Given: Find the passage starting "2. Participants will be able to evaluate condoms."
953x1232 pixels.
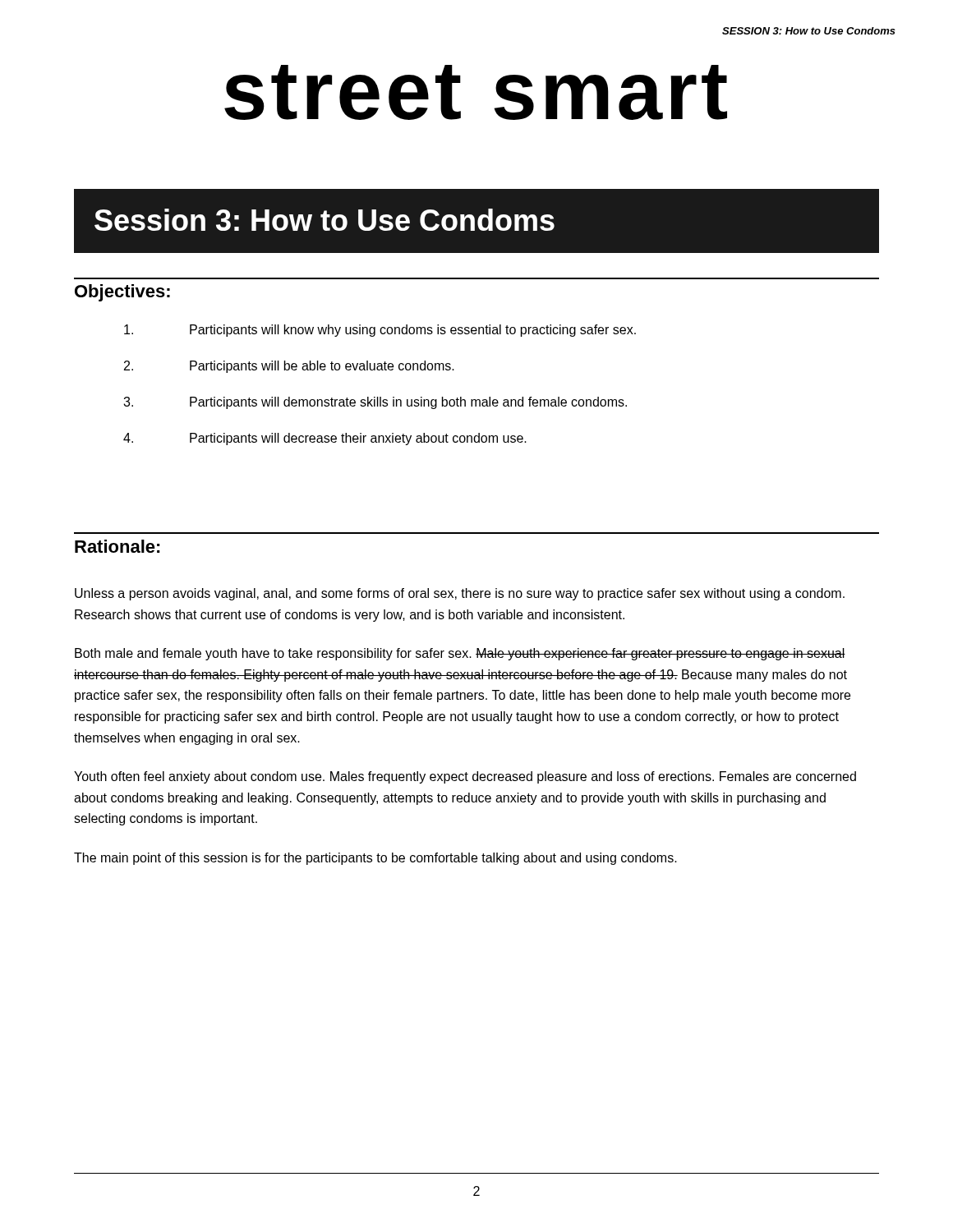Looking at the screenshot, I should (x=289, y=367).
